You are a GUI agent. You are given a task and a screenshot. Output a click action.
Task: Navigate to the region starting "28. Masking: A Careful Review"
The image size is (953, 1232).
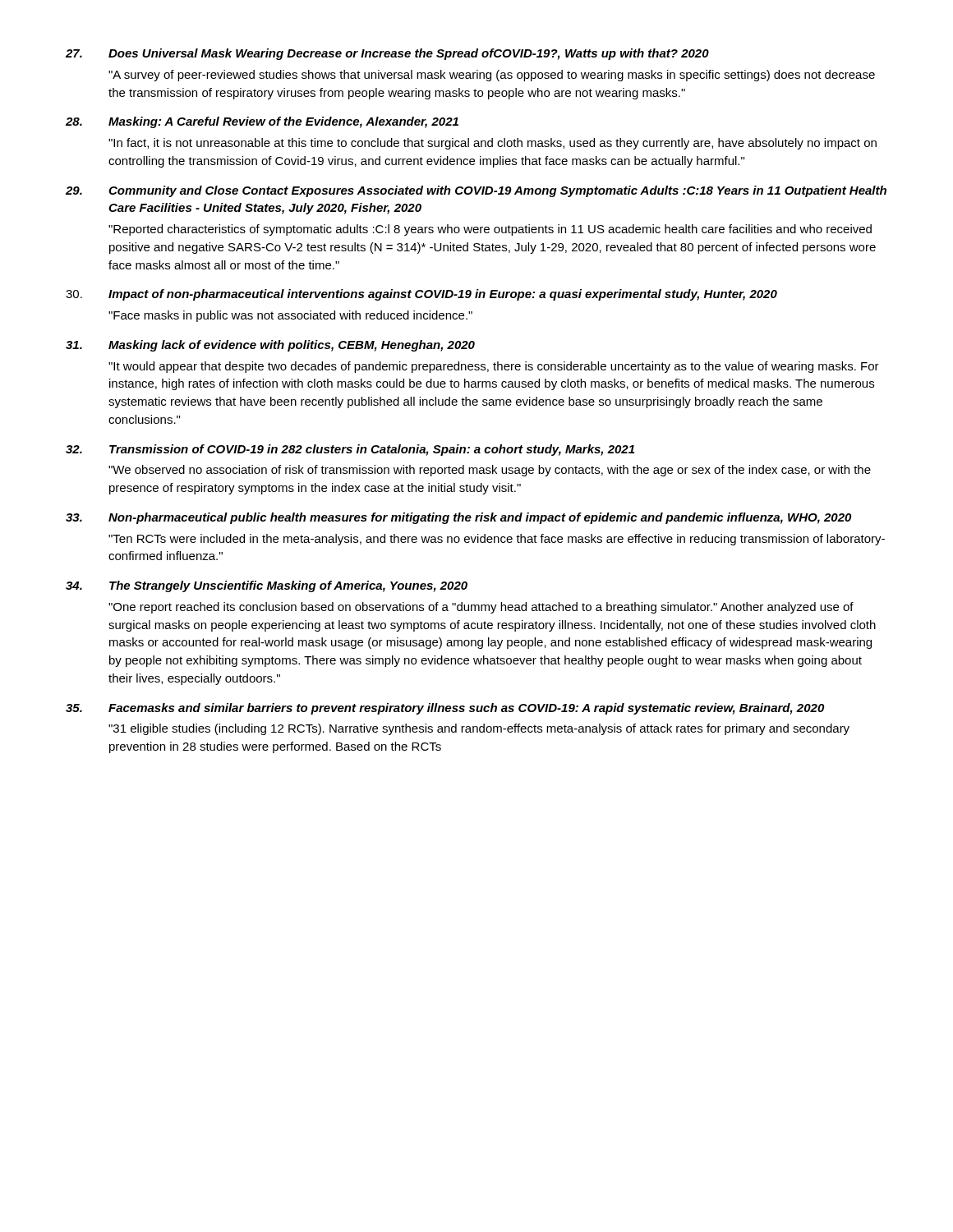pyautogui.click(x=476, y=141)
